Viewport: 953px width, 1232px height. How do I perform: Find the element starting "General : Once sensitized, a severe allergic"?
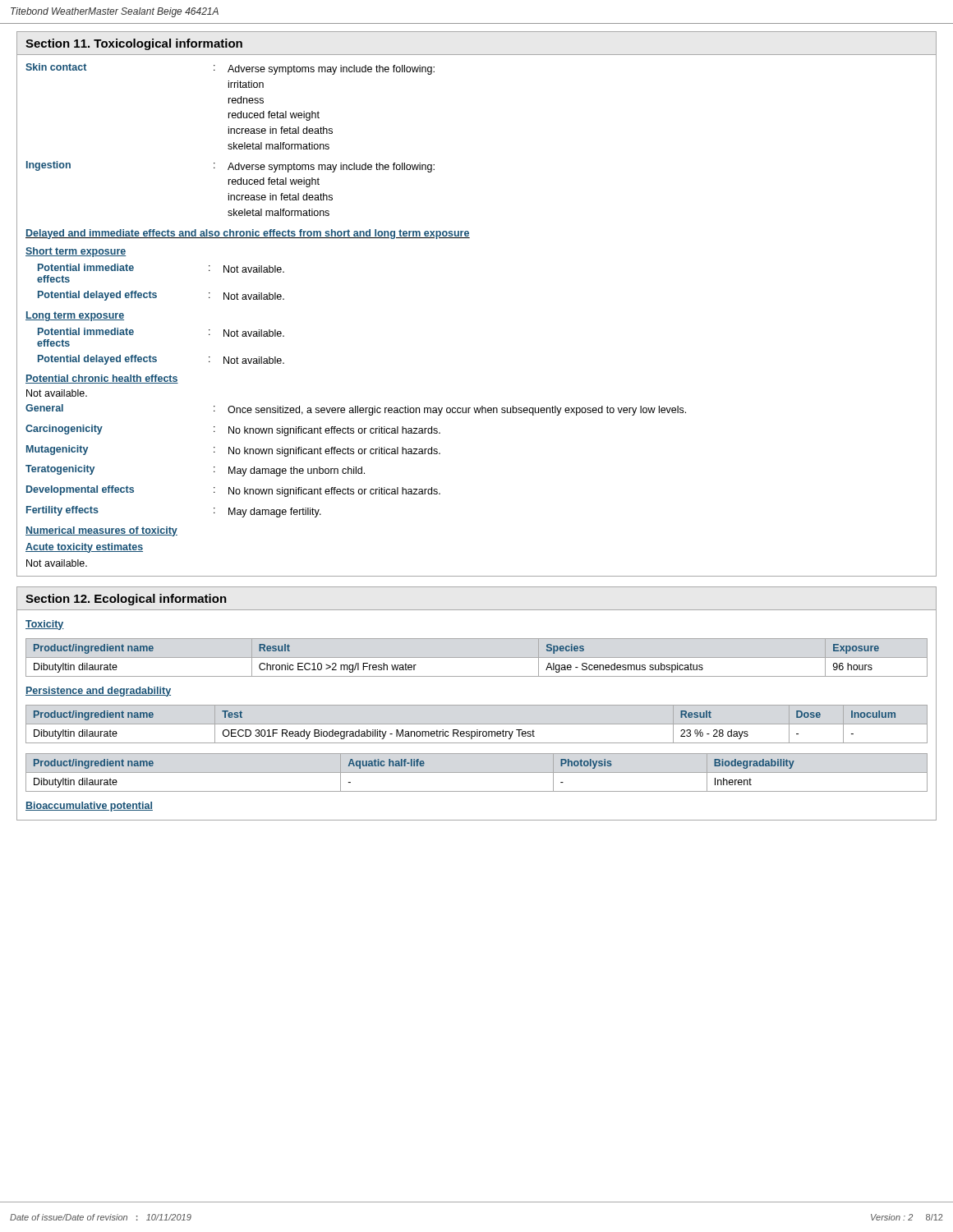476,410
